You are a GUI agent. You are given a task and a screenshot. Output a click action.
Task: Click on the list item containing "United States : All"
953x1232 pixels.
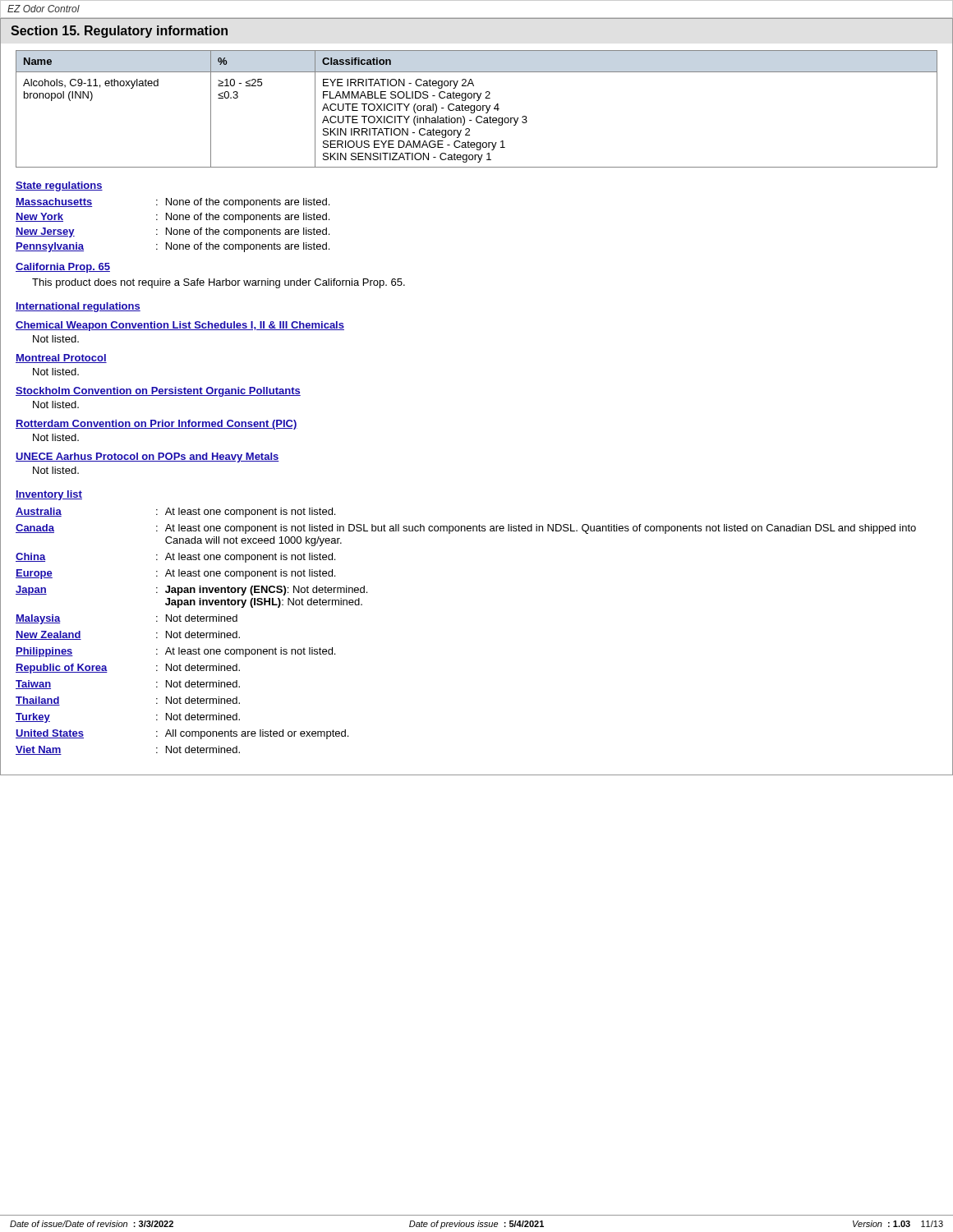182,734
